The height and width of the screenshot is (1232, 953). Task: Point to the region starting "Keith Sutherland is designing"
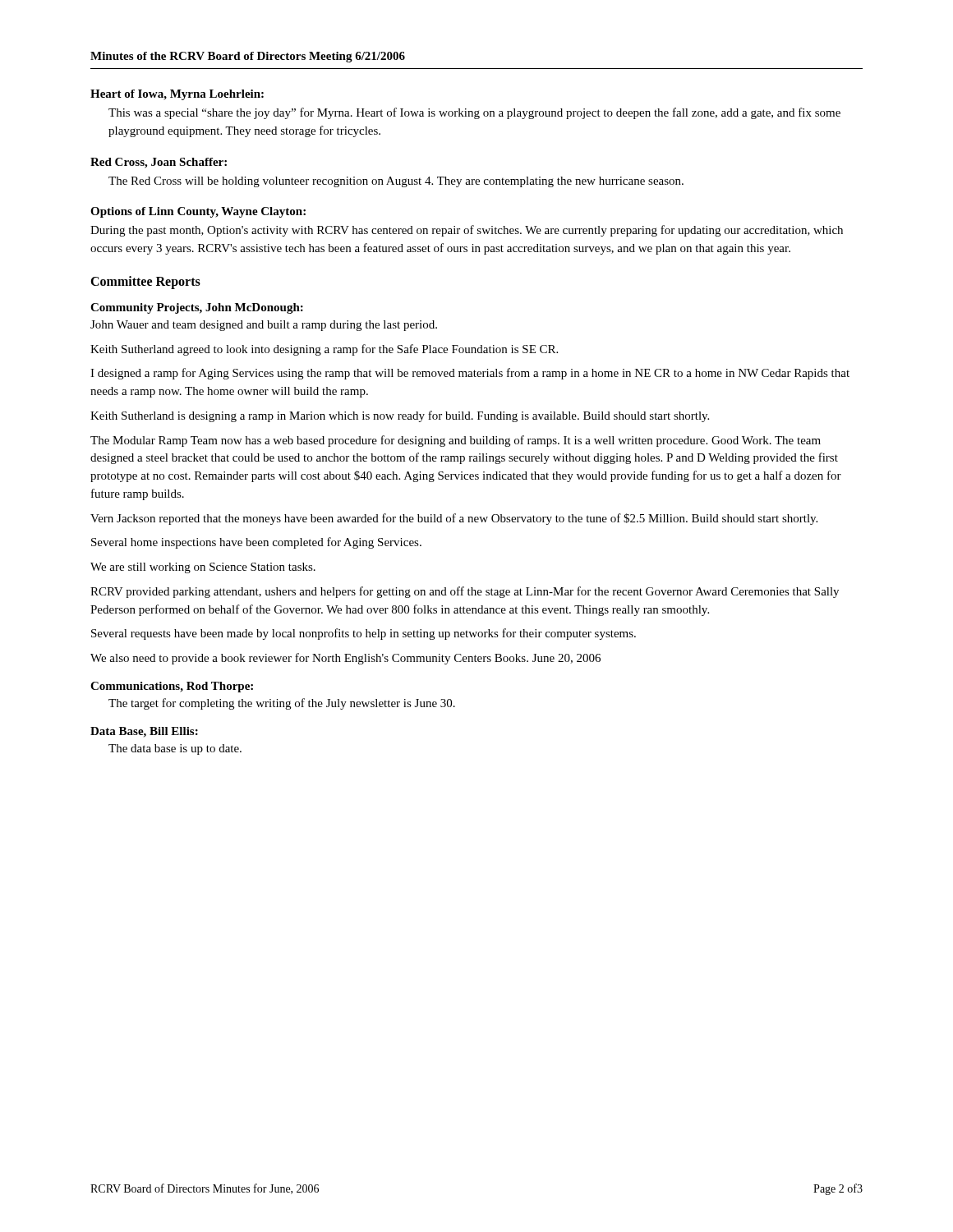(x=400, y=415)
